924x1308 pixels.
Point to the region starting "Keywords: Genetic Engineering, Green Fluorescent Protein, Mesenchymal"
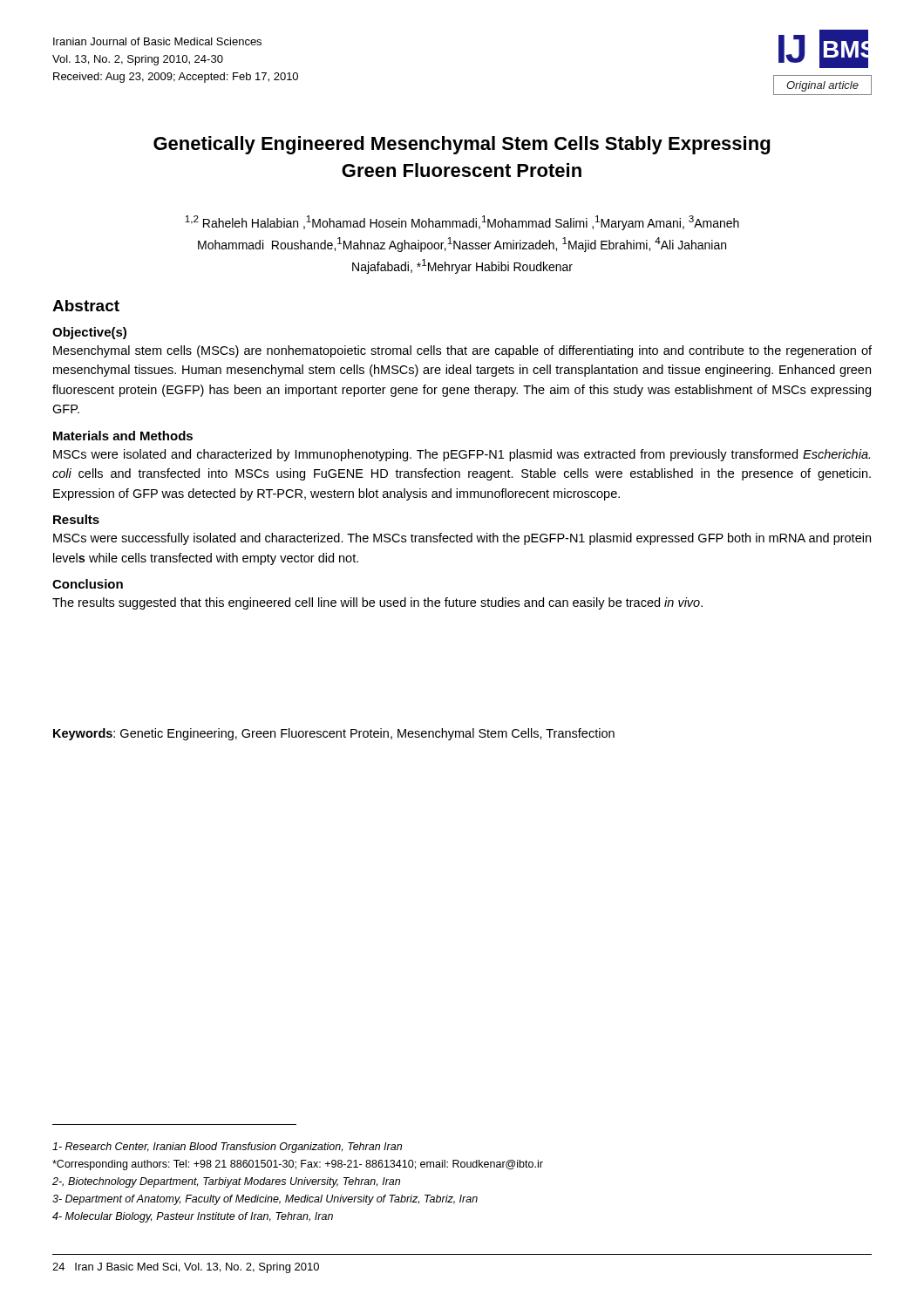point(334,733)
